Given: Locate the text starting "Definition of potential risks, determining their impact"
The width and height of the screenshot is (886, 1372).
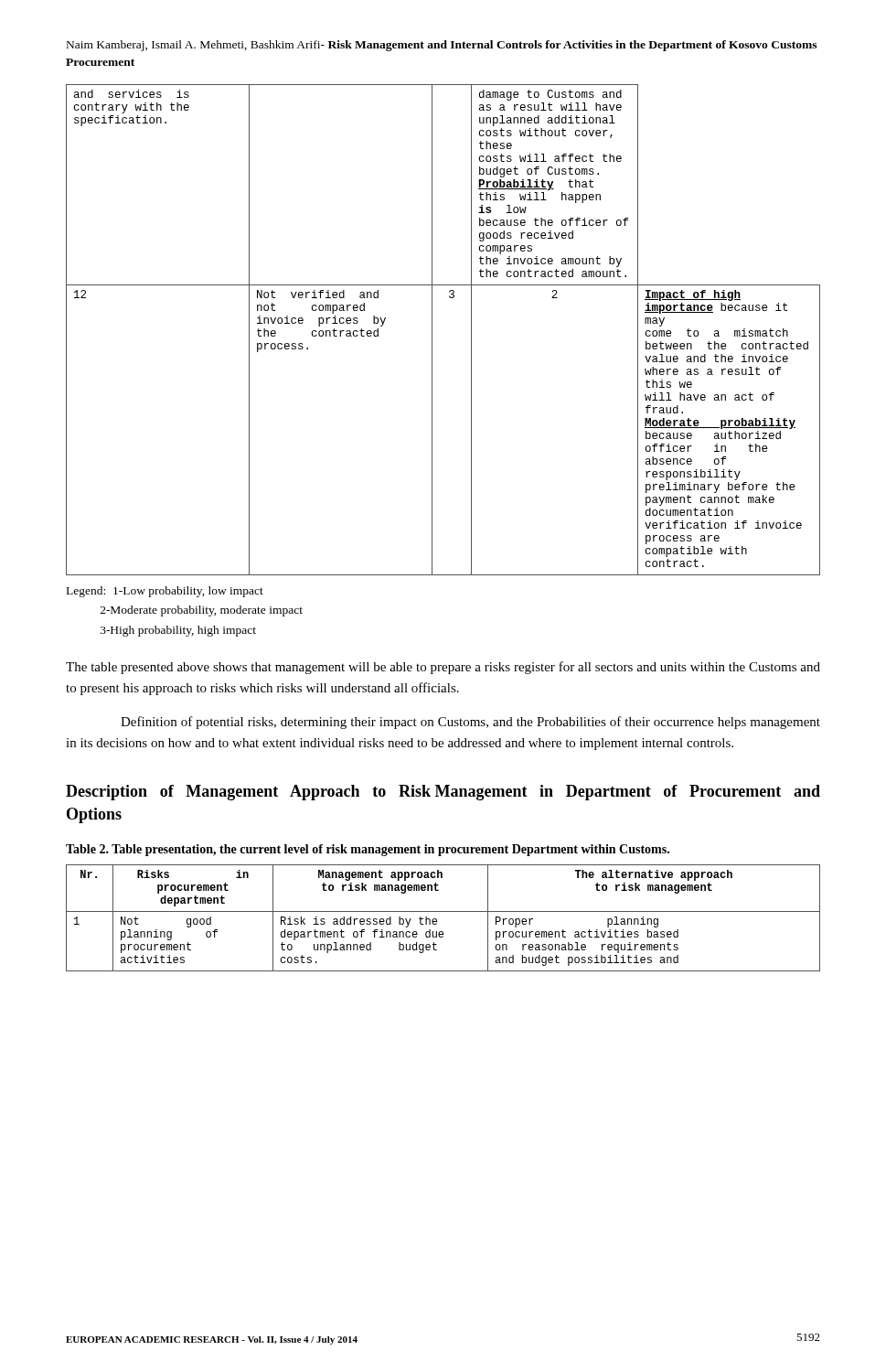Looking at the screenshot, I should click(443, 732).
